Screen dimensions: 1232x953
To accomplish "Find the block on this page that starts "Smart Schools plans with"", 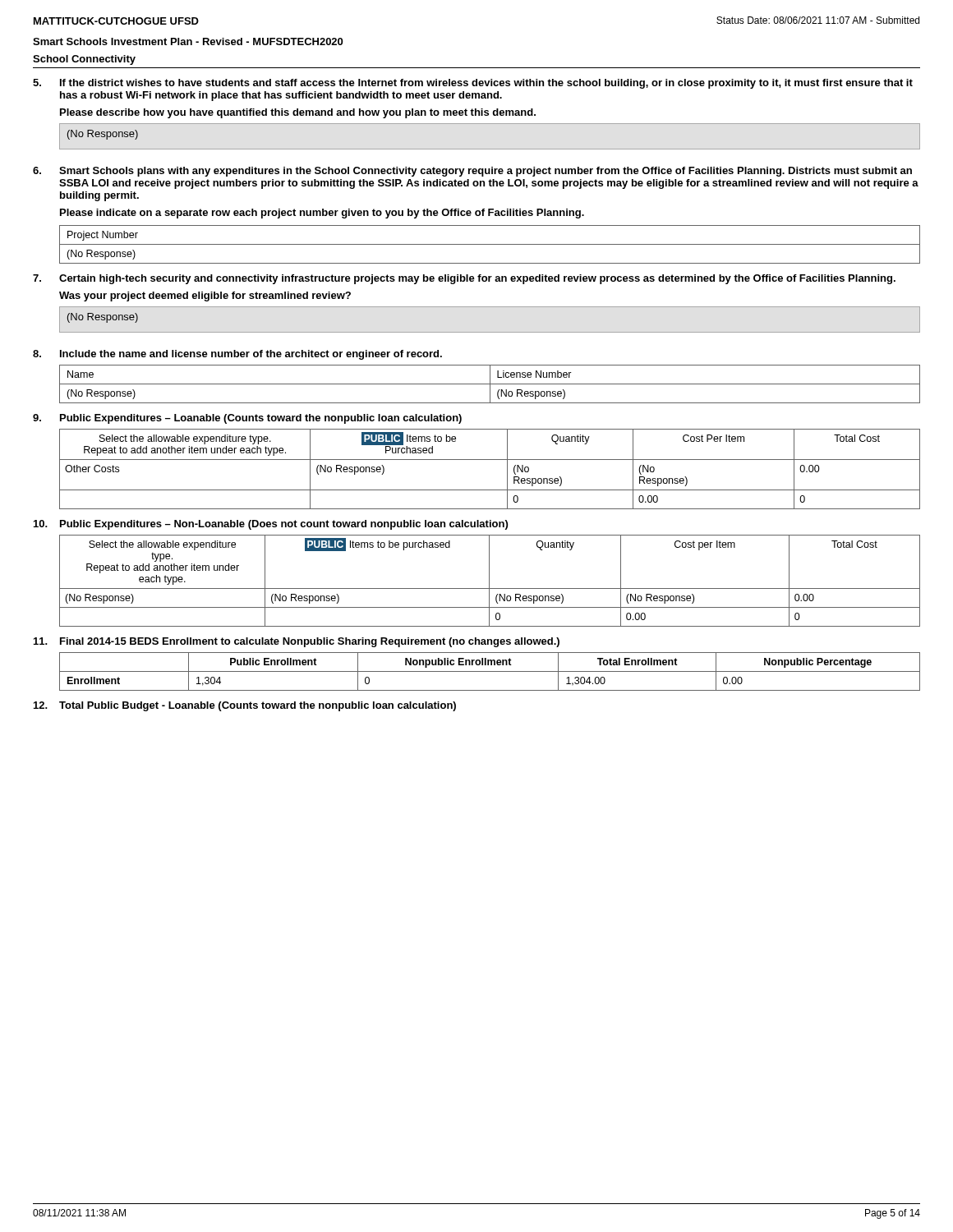I will (x=490, y=214).
